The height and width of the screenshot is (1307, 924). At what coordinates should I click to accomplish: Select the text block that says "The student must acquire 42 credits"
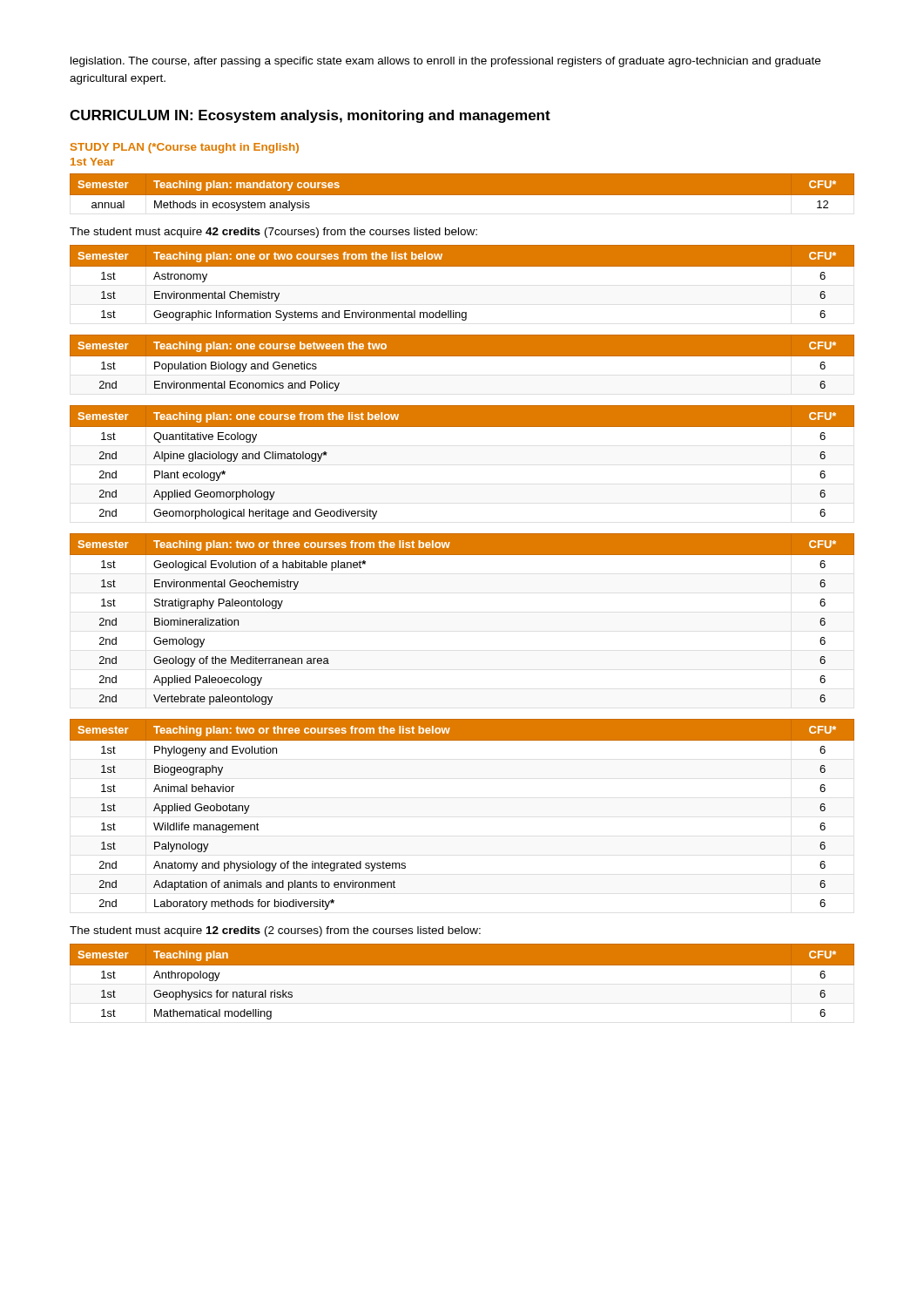coord(274,231)
